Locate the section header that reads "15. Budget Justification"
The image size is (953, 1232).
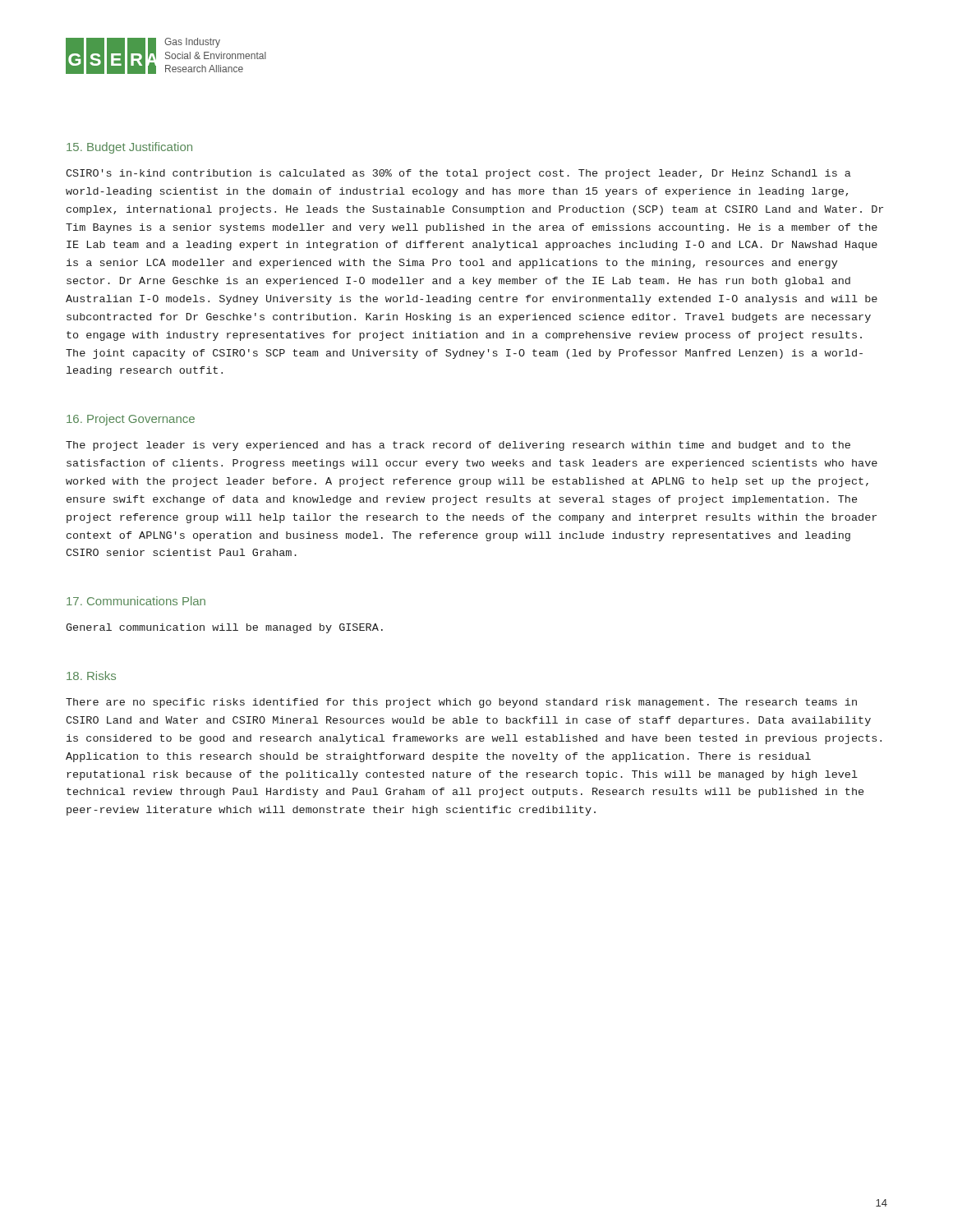(x=129, y=147)
